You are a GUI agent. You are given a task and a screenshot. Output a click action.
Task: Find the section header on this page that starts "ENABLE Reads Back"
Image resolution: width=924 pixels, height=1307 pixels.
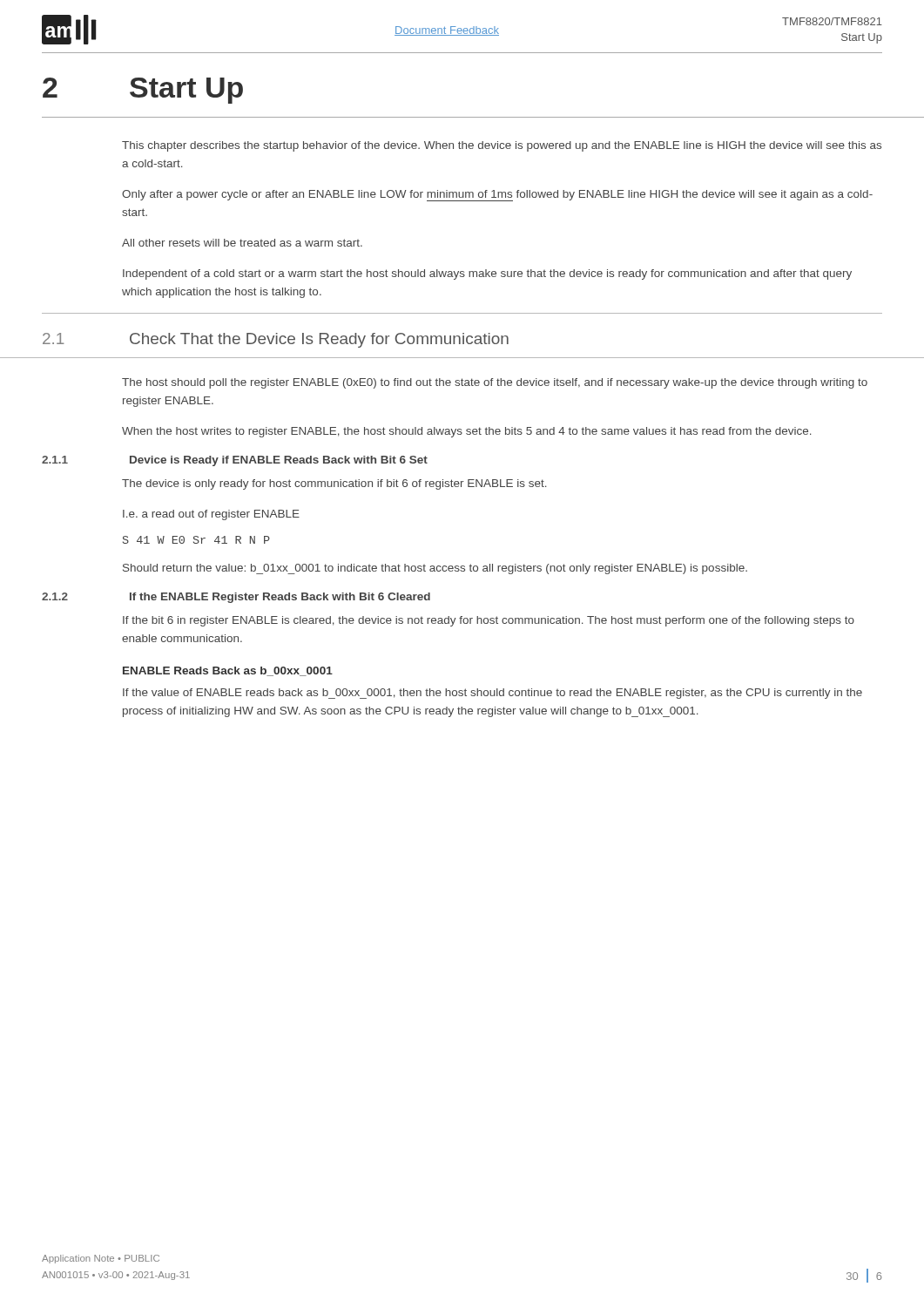coord(227,670)
